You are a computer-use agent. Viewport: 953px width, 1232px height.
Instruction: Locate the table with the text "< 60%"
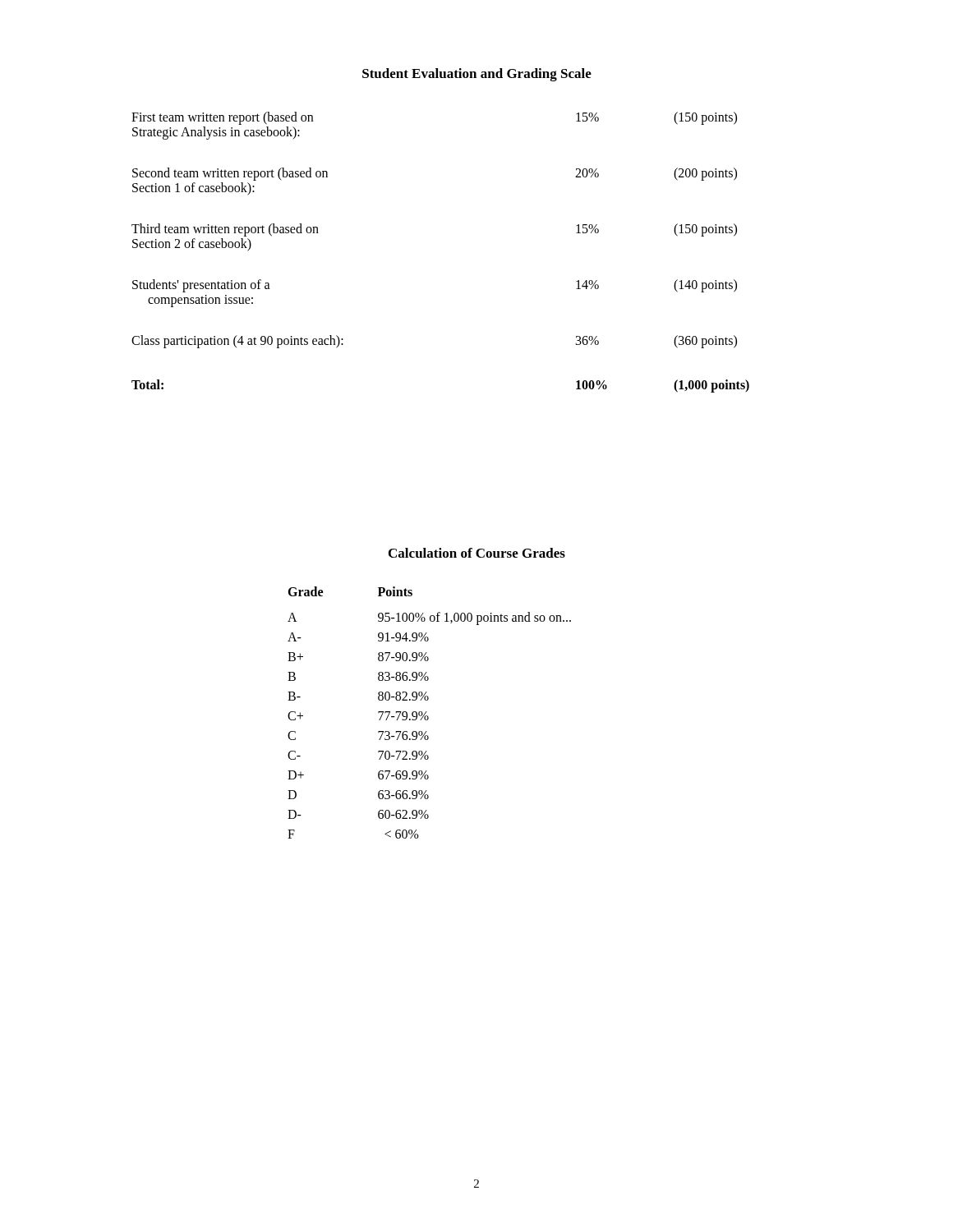coord(476,713)
